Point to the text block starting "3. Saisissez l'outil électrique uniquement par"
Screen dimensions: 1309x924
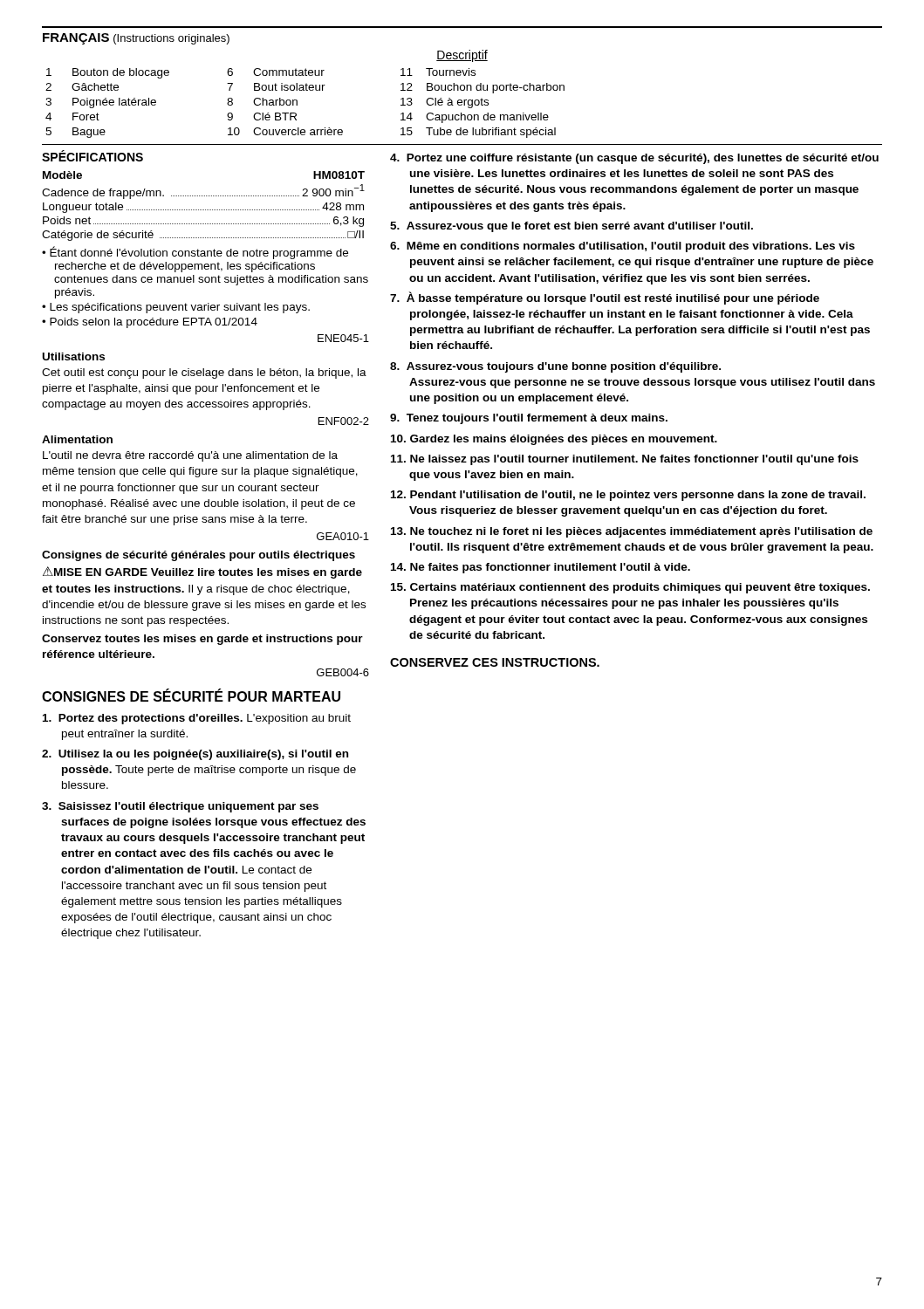(204, 869)
